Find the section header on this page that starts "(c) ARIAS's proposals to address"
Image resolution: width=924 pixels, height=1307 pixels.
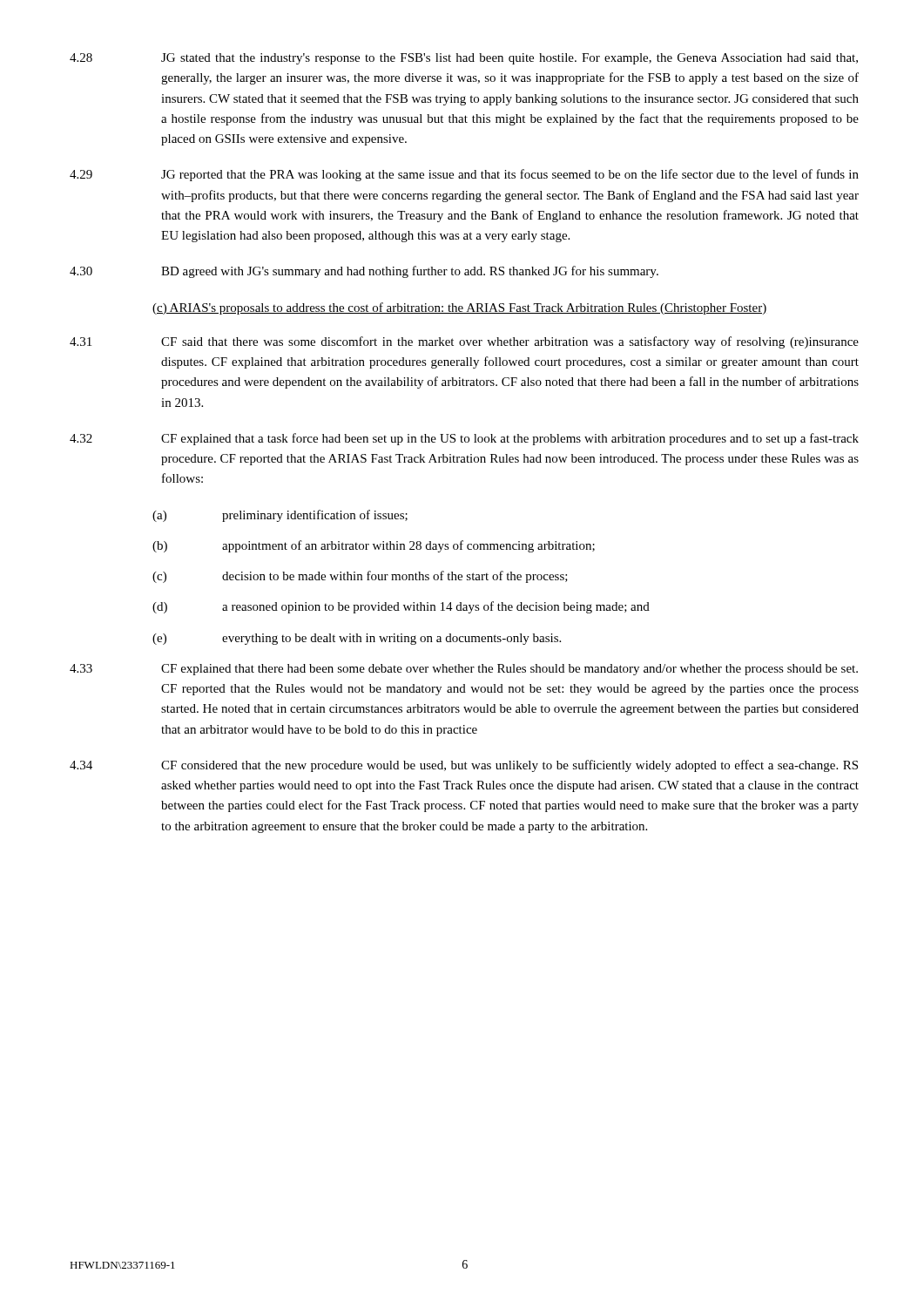(459, 307)
